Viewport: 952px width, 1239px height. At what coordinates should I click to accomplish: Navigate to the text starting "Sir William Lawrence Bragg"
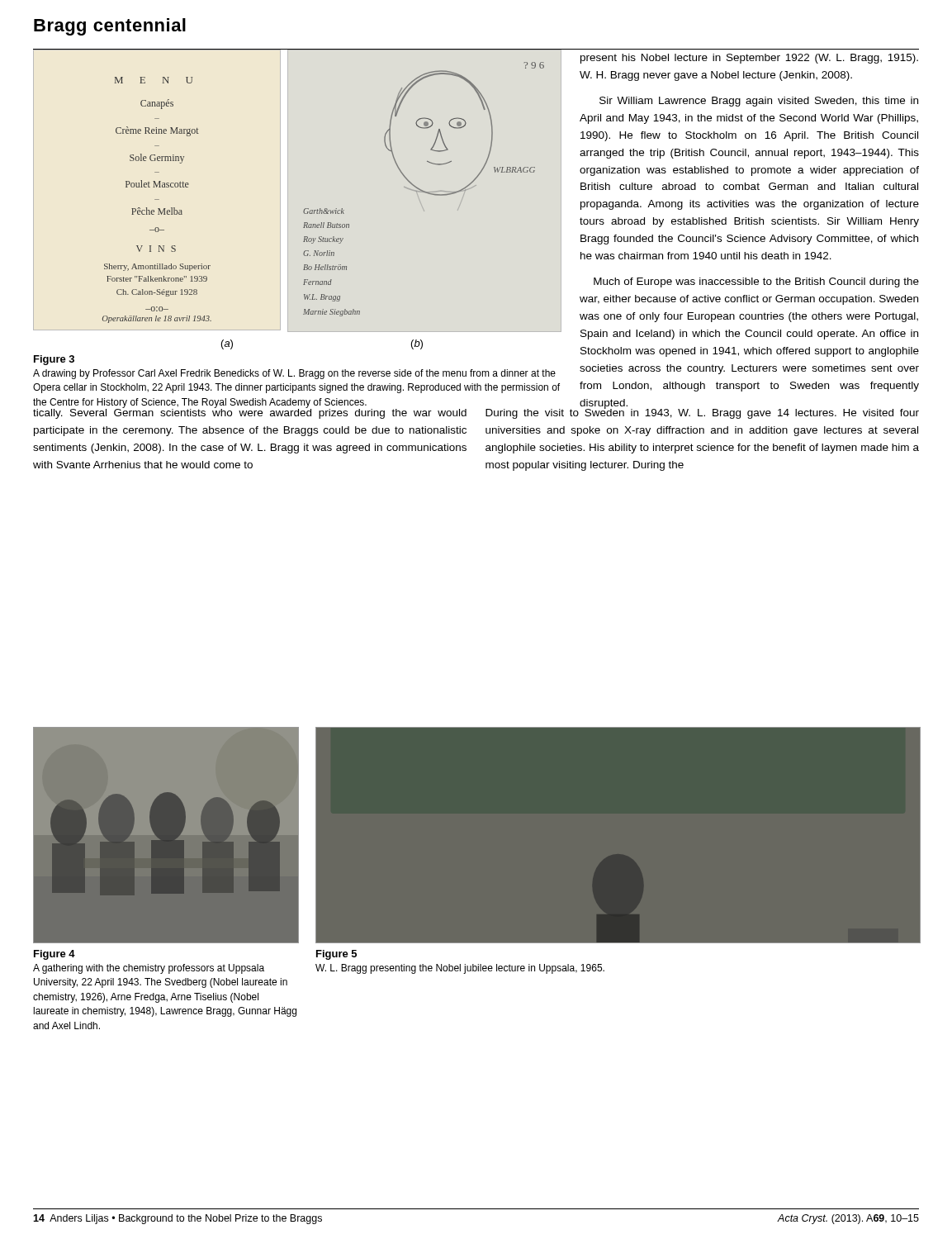point(749,178)
